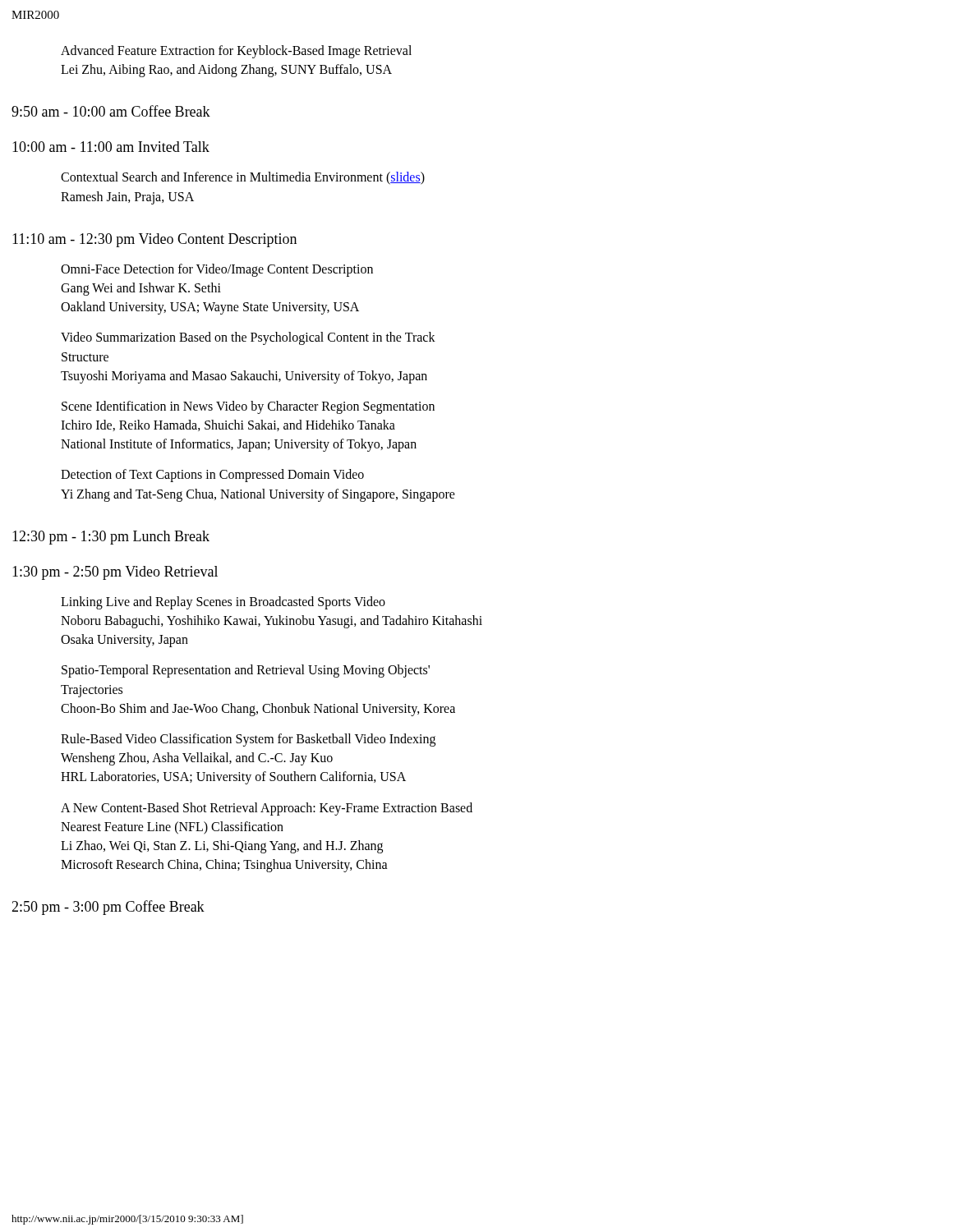
Task: Locate the passage starting "Advanced Feature Extraction for Keyblock-Based"
Action: tap(236, 52)
